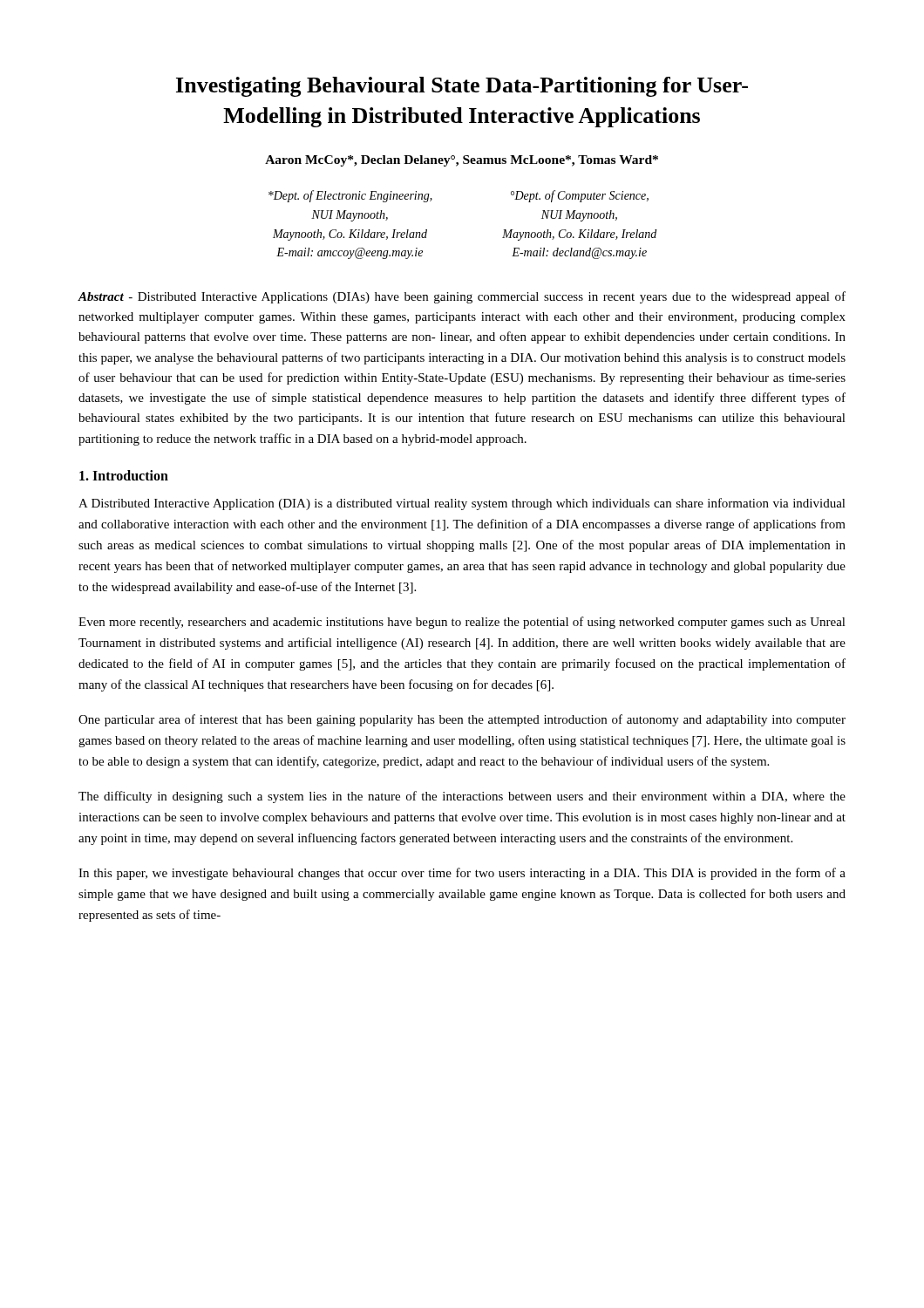The height and width of the screenshot is (1308, 924).
Task: Select the text block starting "Dept. of Electronic"
Action: (350, 224)
